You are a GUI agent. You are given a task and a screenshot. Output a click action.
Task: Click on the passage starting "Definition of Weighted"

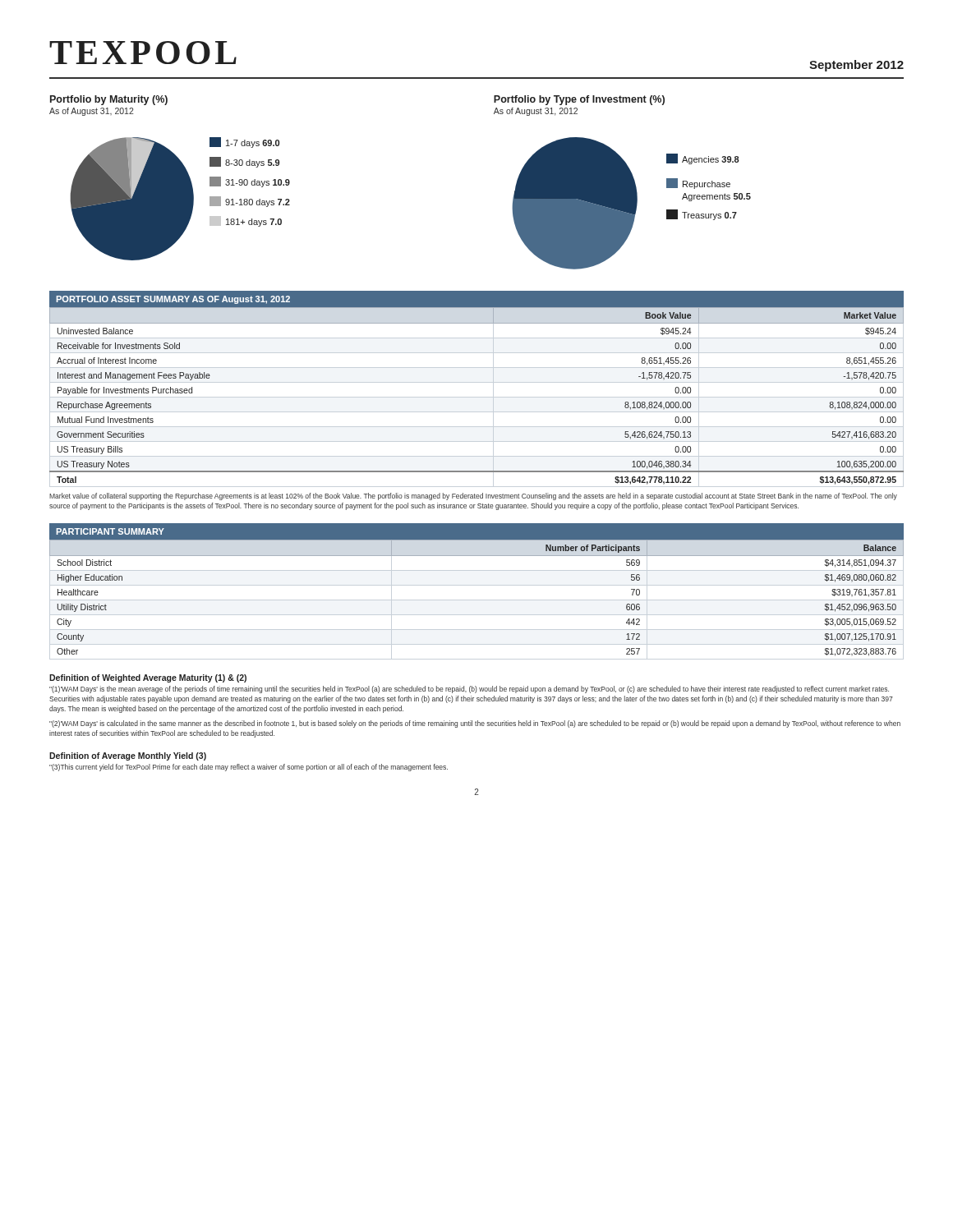click(x=148, y=677)
